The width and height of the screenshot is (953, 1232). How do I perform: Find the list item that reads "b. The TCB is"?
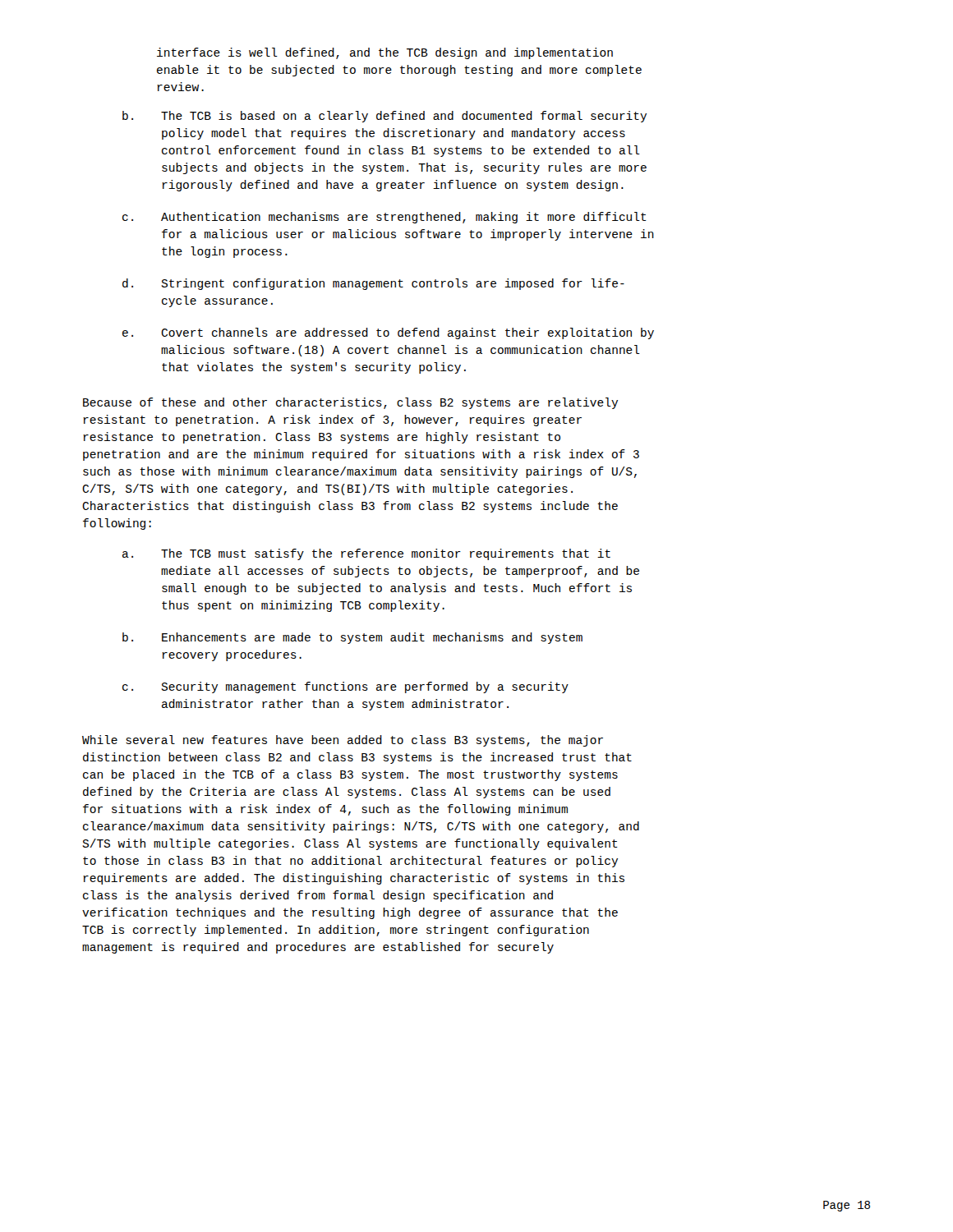point(496,152)
